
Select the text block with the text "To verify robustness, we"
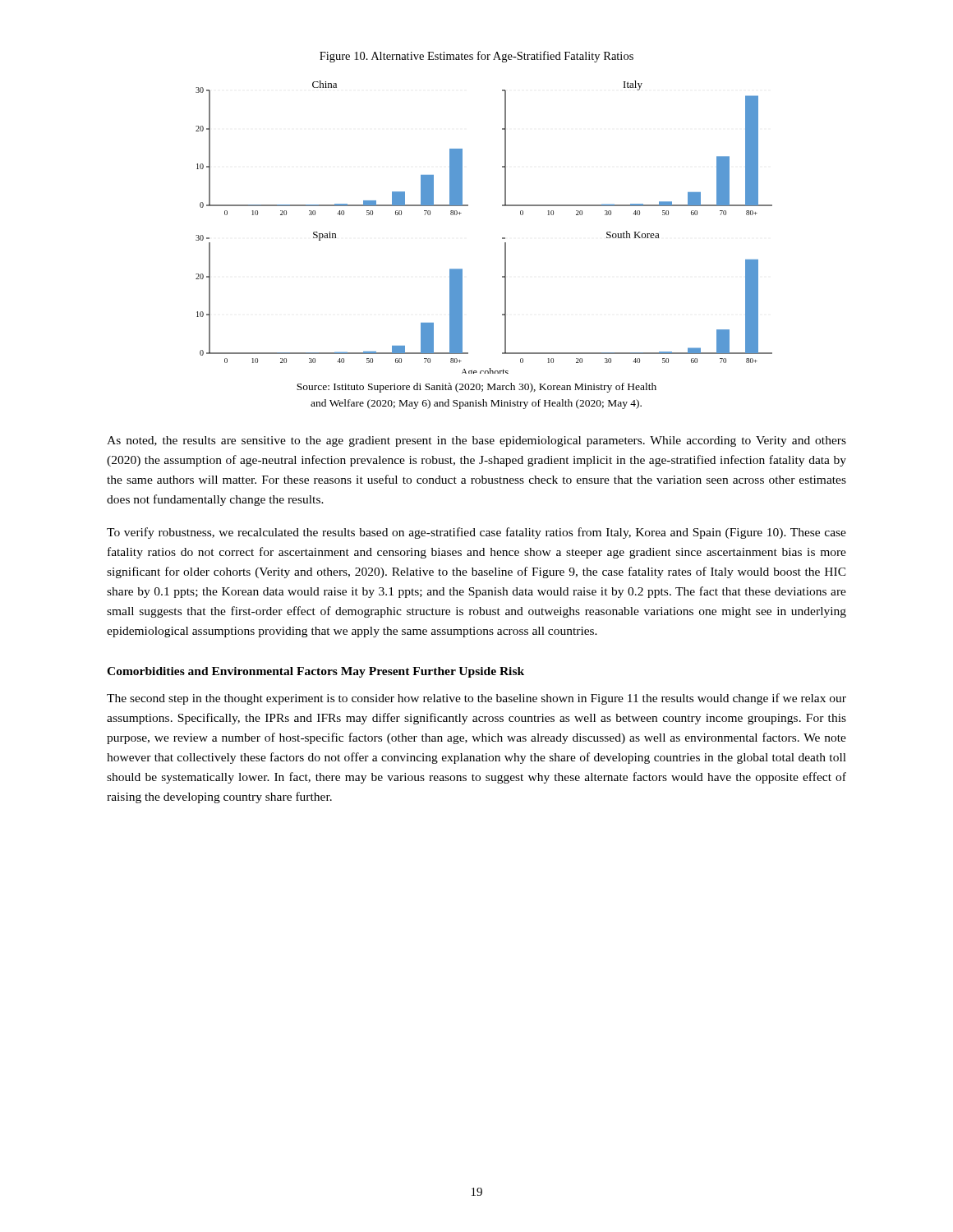(476, 581)
